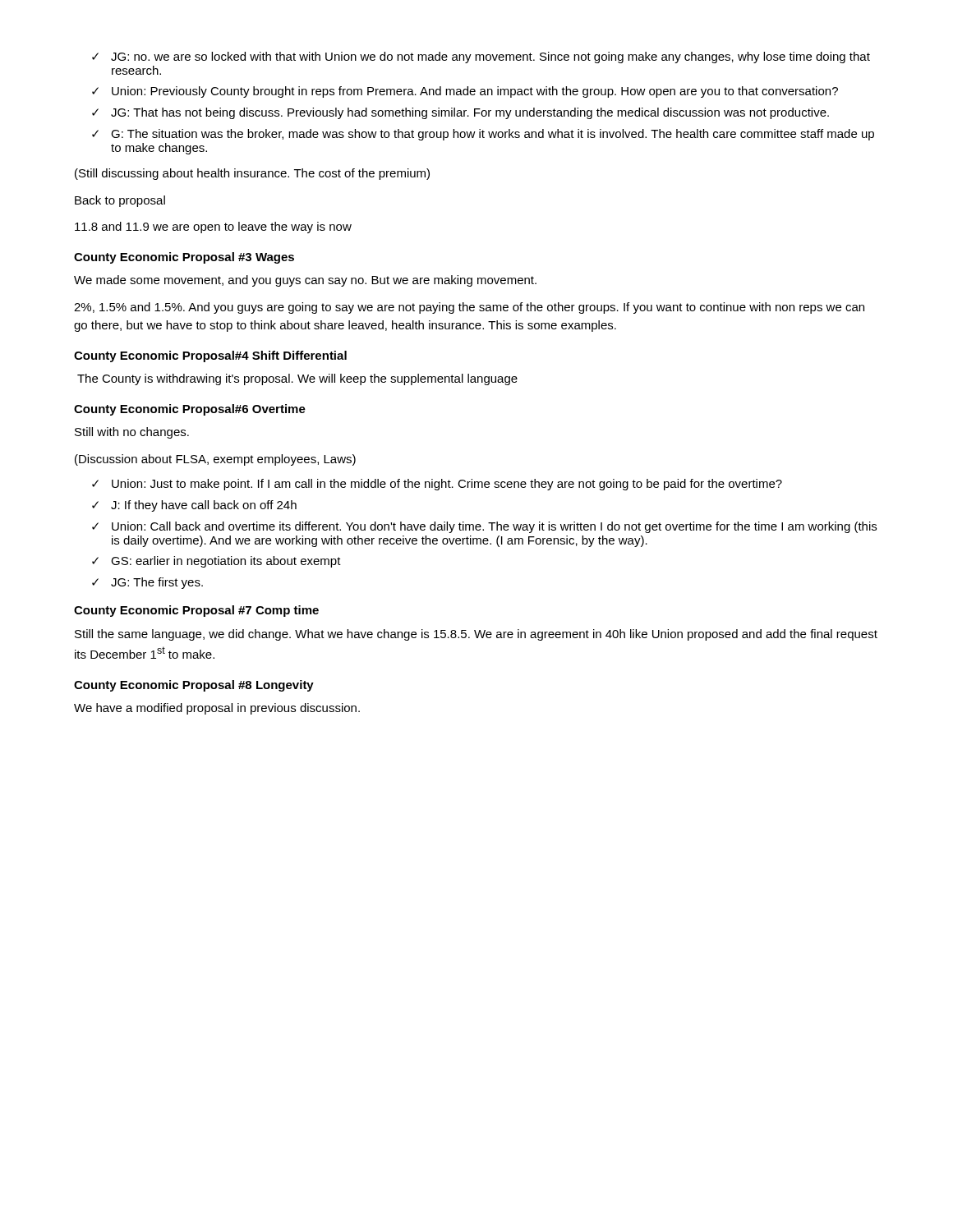Image resolution: width=953 pixels, height=1232 pixels.
Task: Click on the text block that reads "Still the same language, we did change. What"
Action: [x=476, y=644]
